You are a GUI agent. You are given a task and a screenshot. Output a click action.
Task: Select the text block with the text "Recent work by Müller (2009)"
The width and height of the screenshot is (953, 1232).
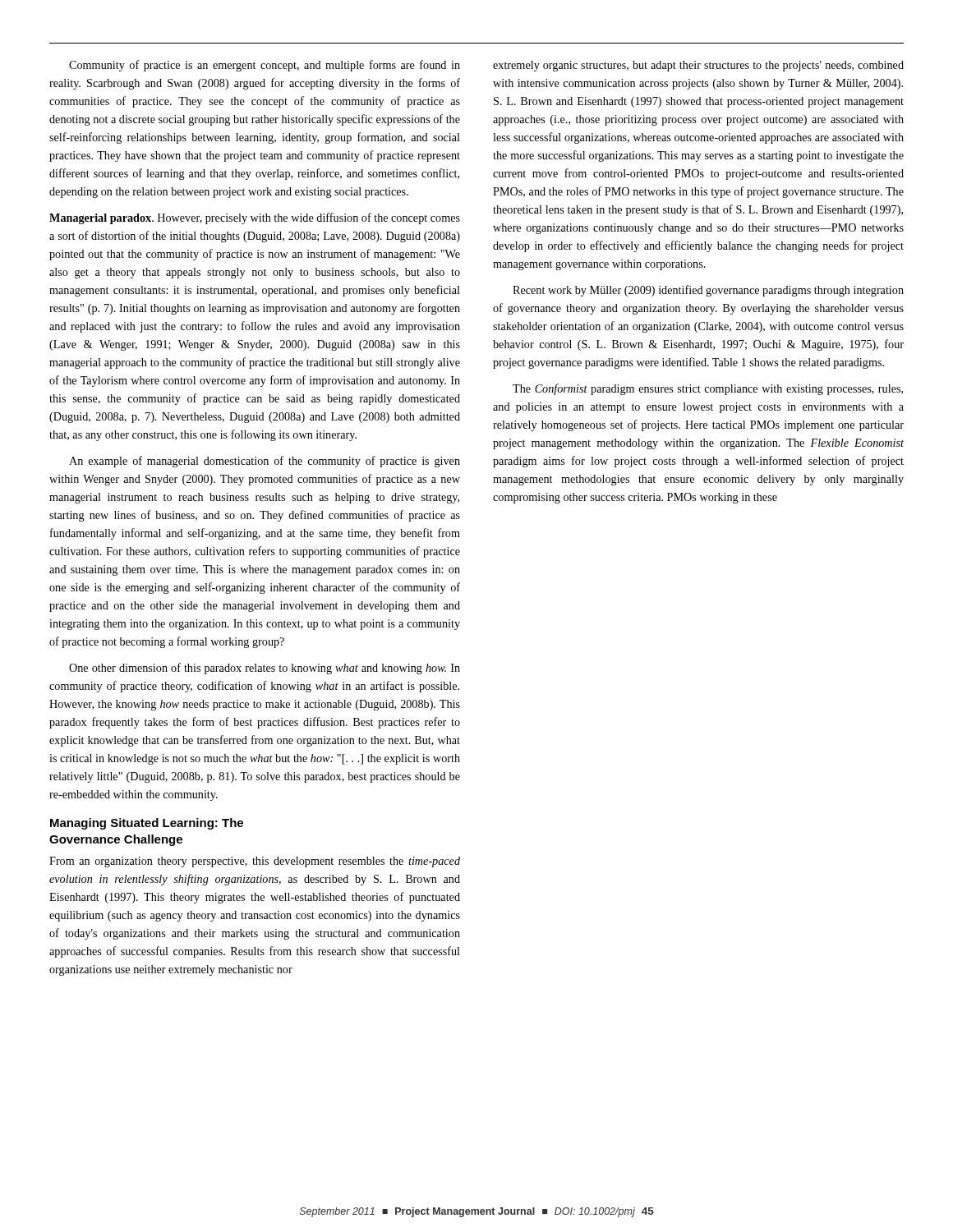698,326
